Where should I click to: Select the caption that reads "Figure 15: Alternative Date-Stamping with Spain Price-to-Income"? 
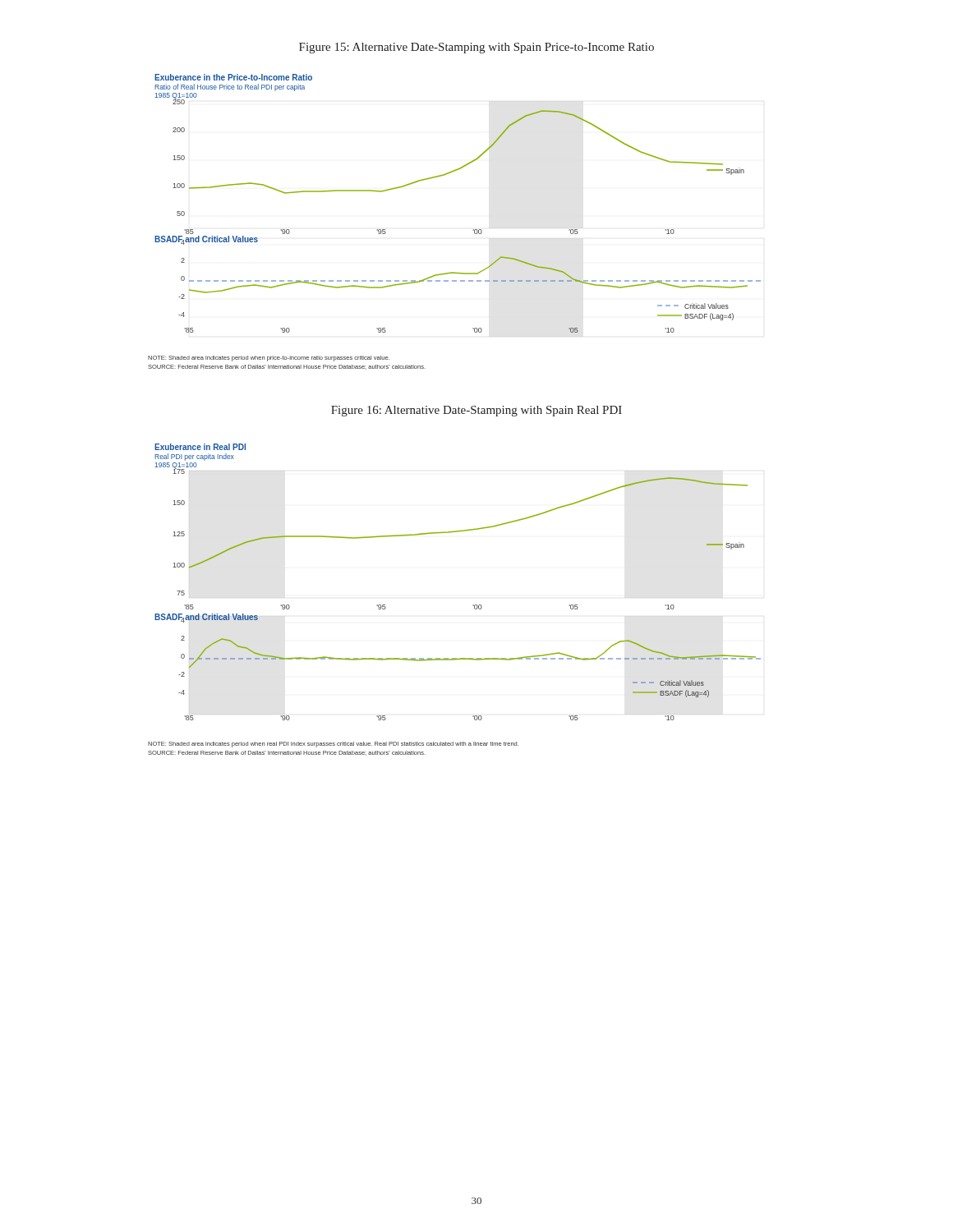476,47
